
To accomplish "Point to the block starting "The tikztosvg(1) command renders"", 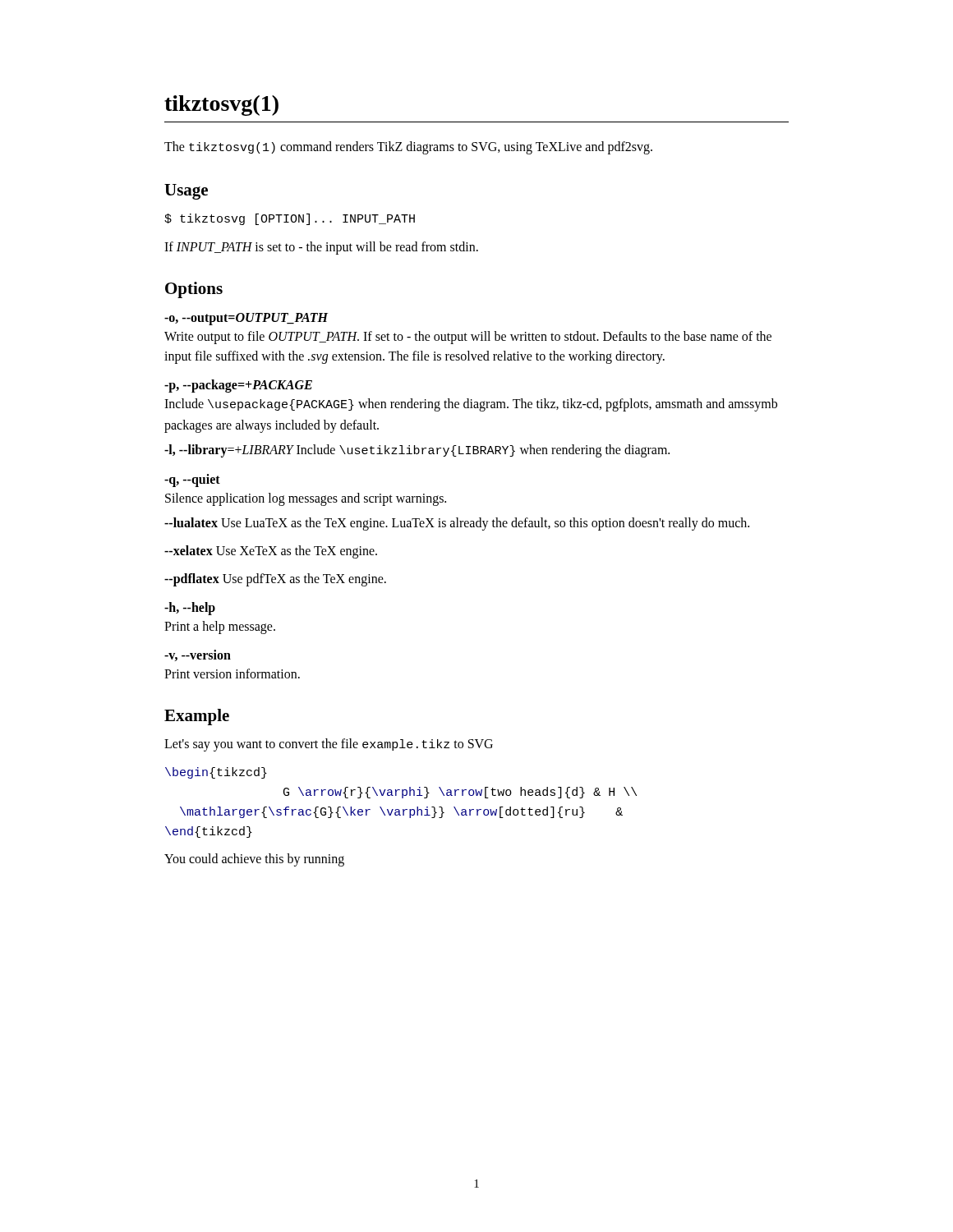I will click(x=409, y=147).
